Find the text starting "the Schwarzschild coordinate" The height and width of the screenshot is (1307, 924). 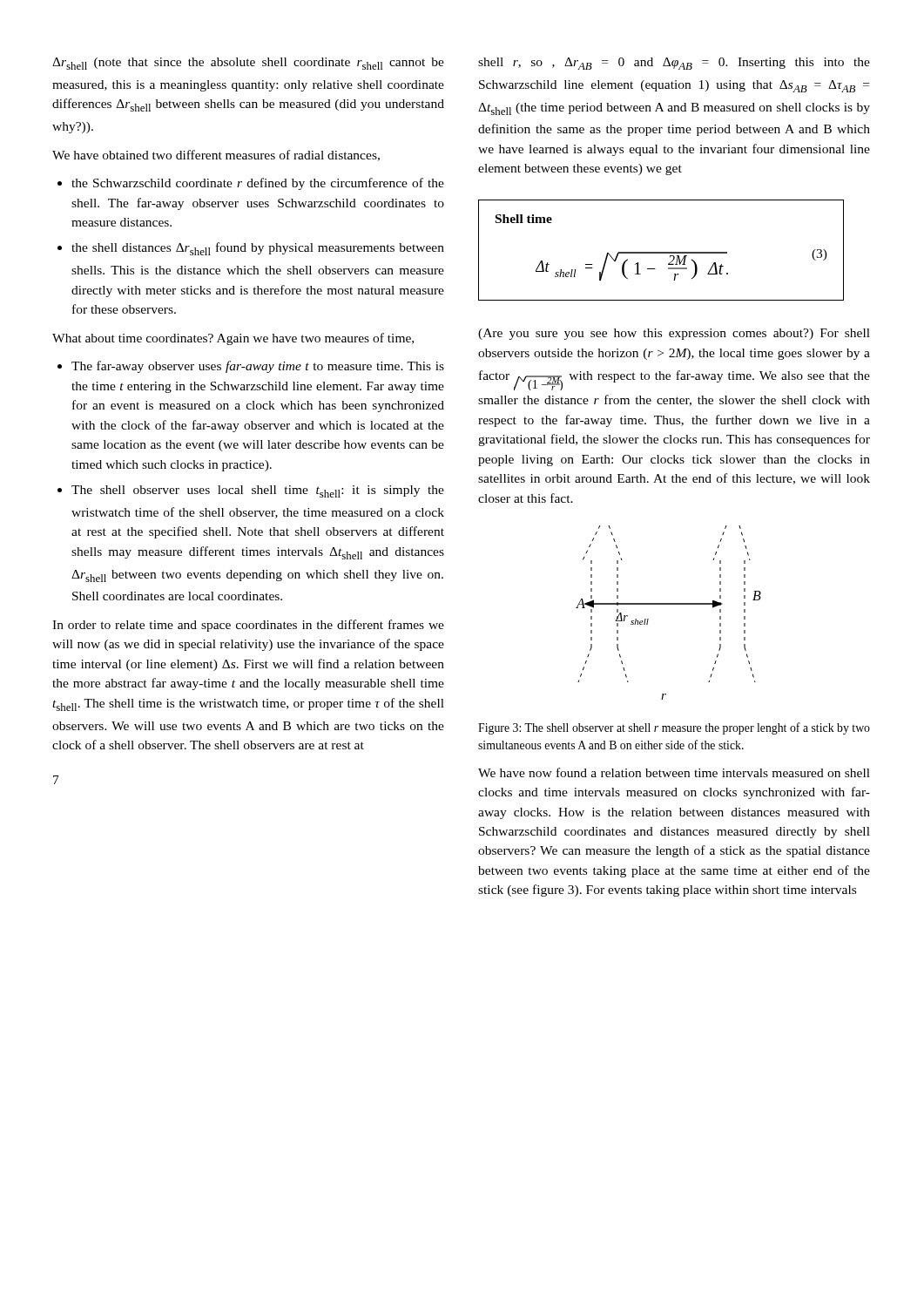coord(248,247)
